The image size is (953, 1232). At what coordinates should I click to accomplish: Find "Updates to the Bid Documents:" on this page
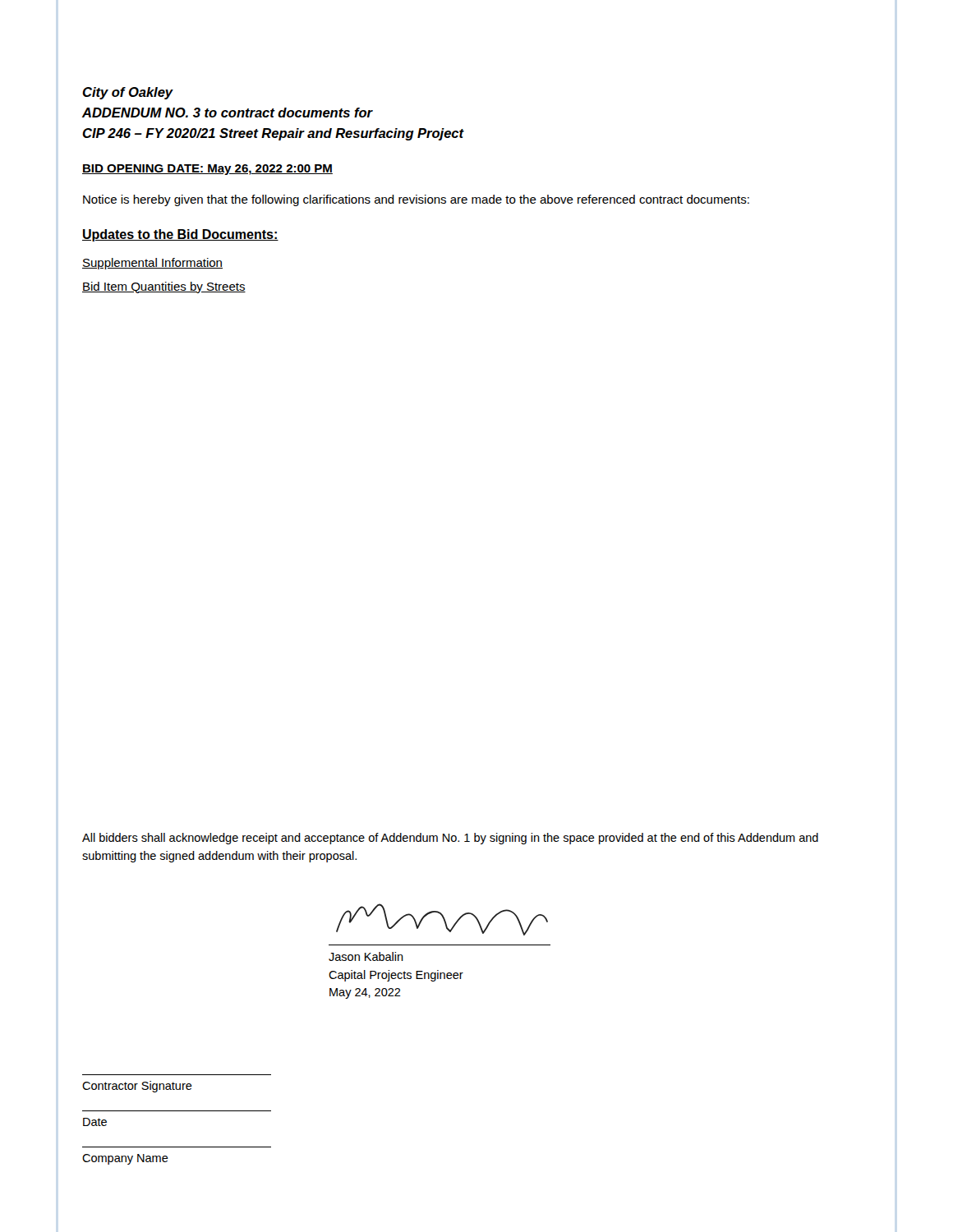tap(180, 234)
